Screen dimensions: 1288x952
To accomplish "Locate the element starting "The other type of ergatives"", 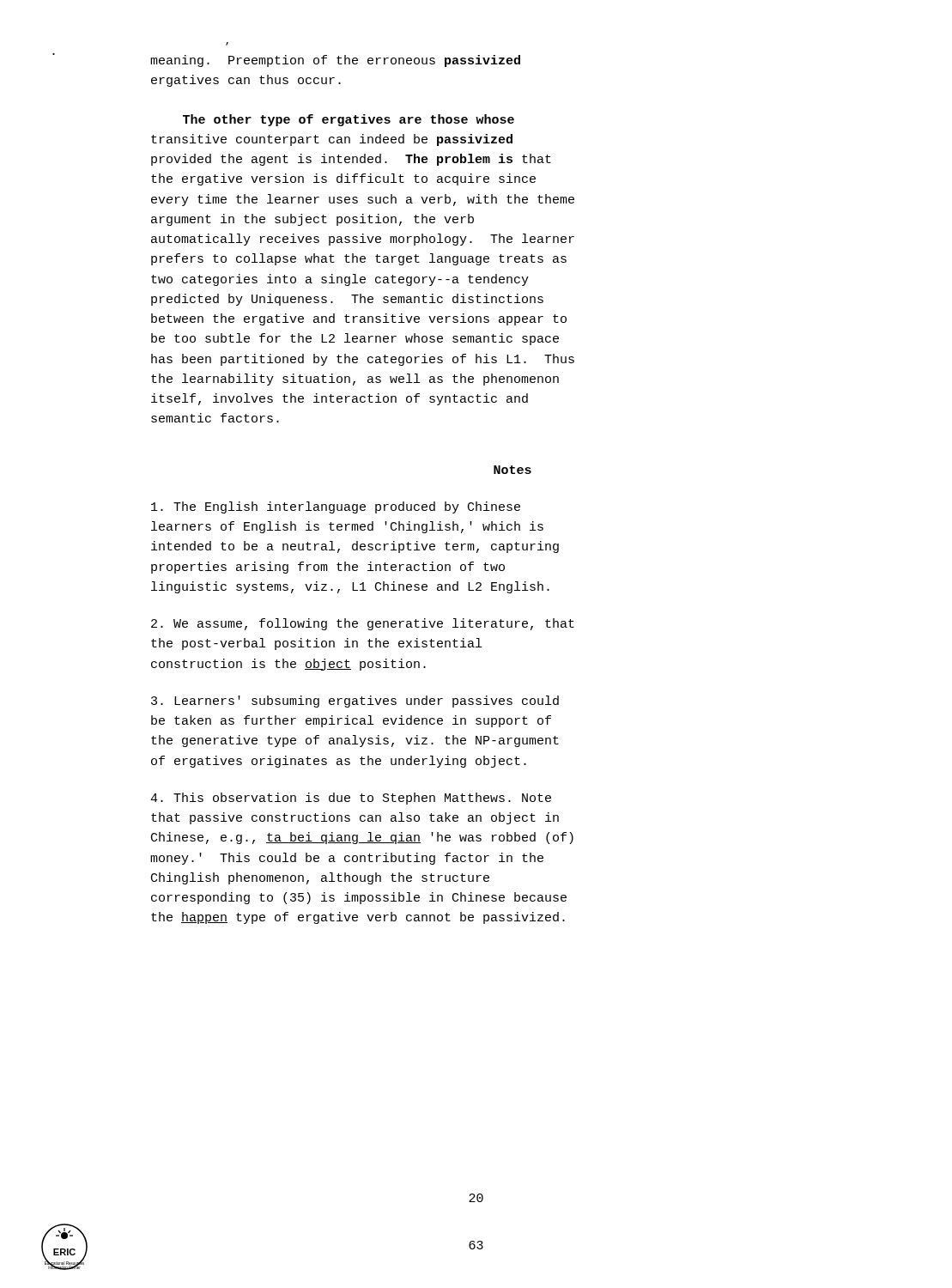I will (363, 270).
